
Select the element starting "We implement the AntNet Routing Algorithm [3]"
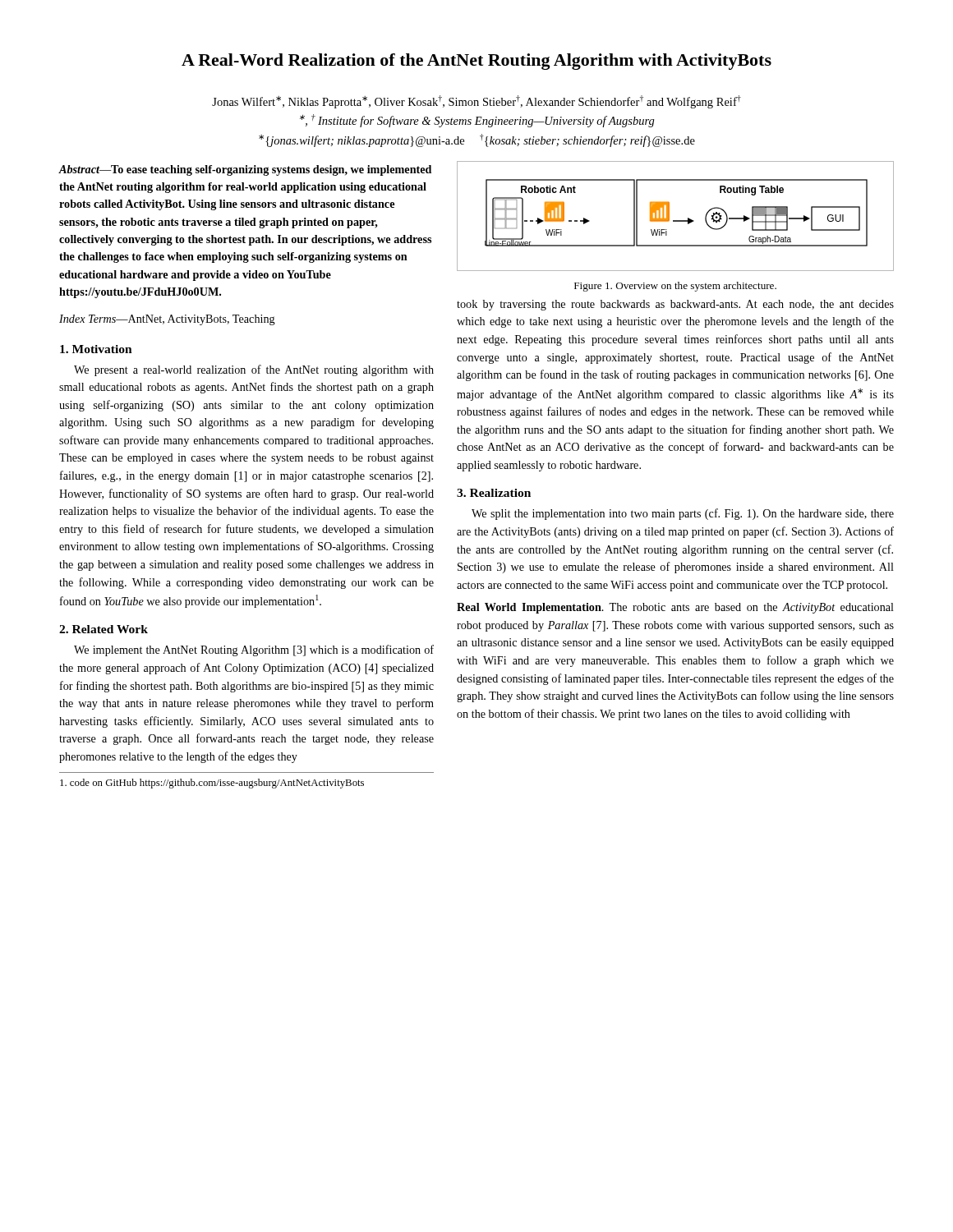[246, 704]
